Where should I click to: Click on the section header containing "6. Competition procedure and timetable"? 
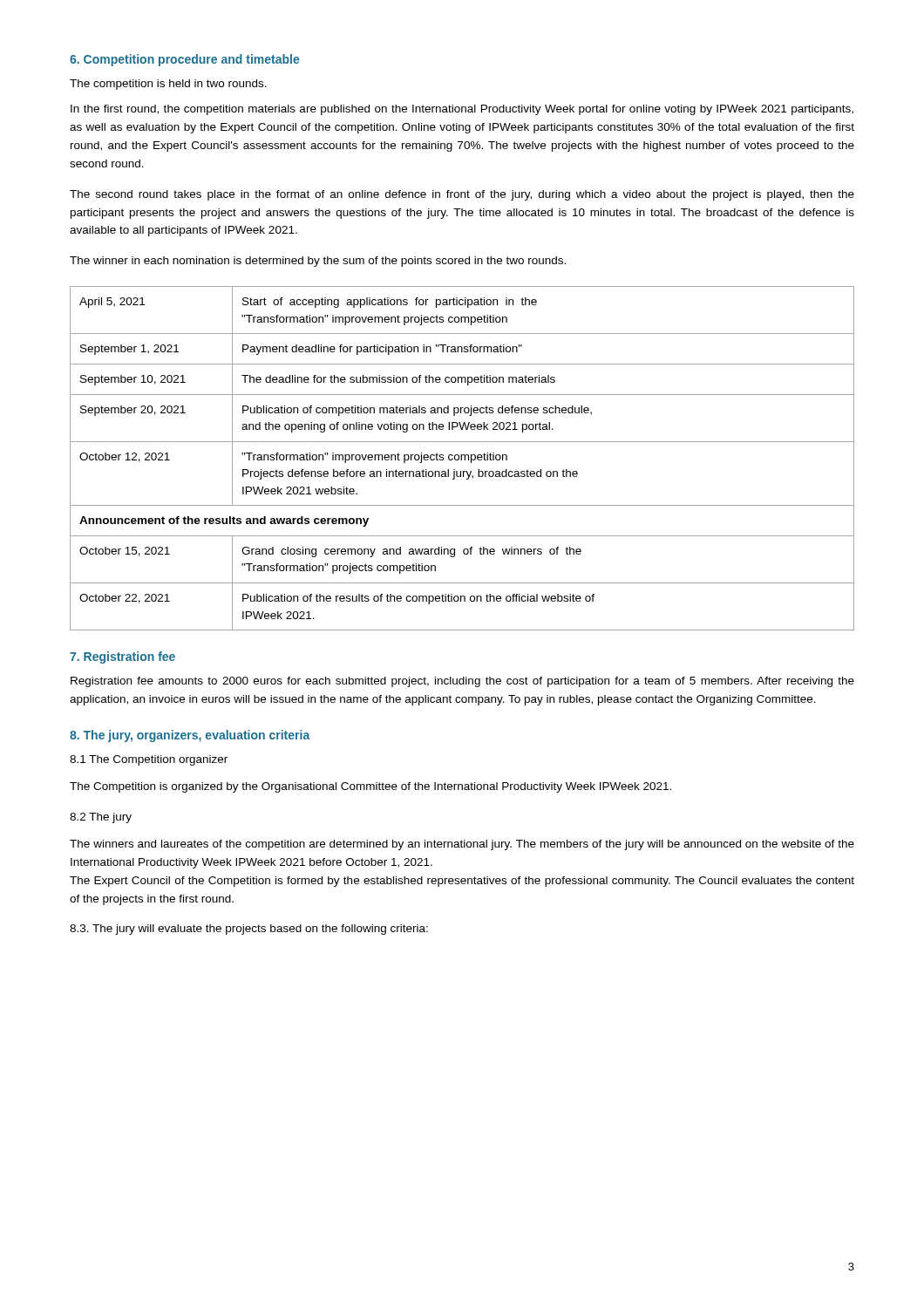pos(185,59)
